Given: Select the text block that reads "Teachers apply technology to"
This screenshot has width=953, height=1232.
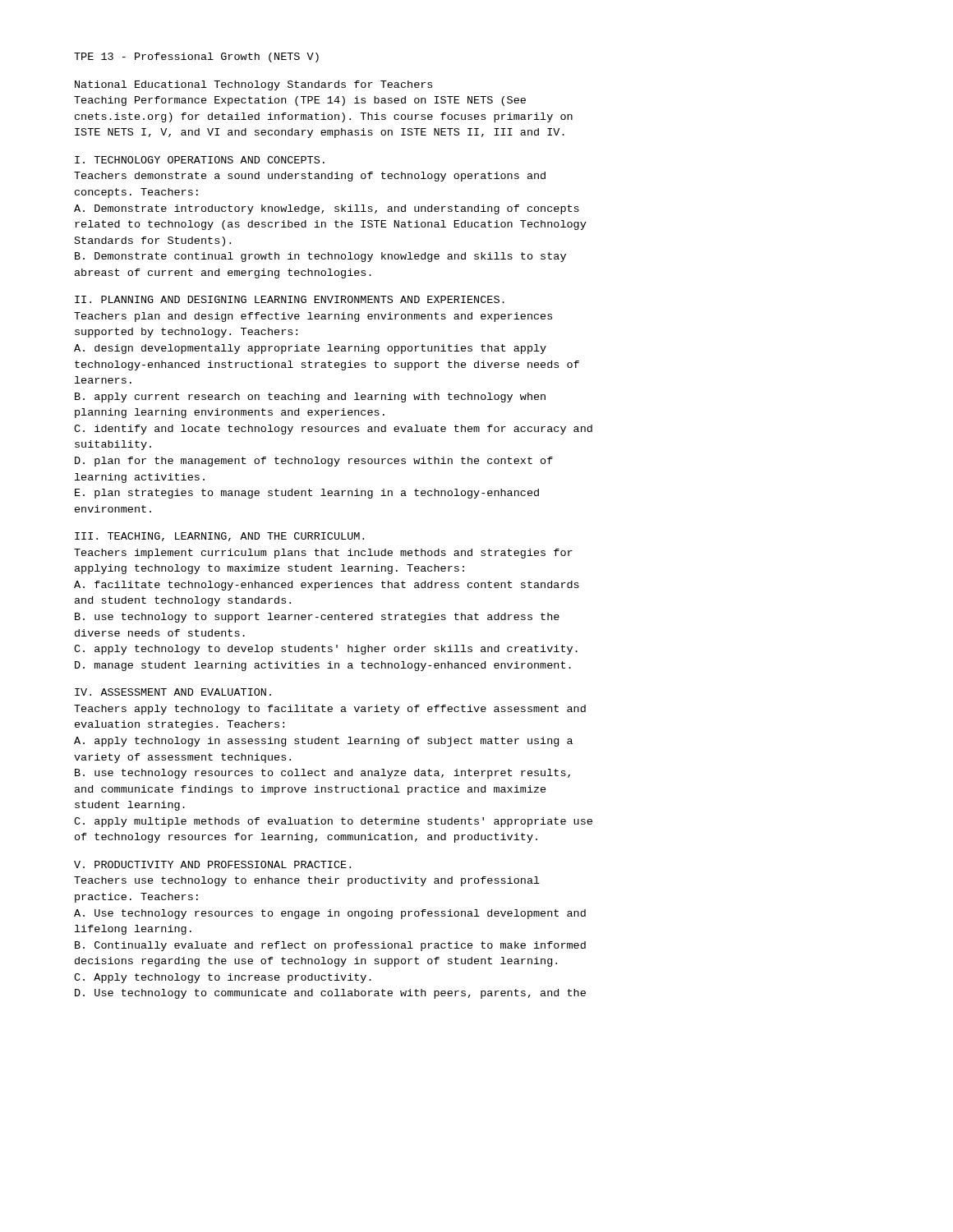Looking at the screenshot, I should tap(334, 773).
